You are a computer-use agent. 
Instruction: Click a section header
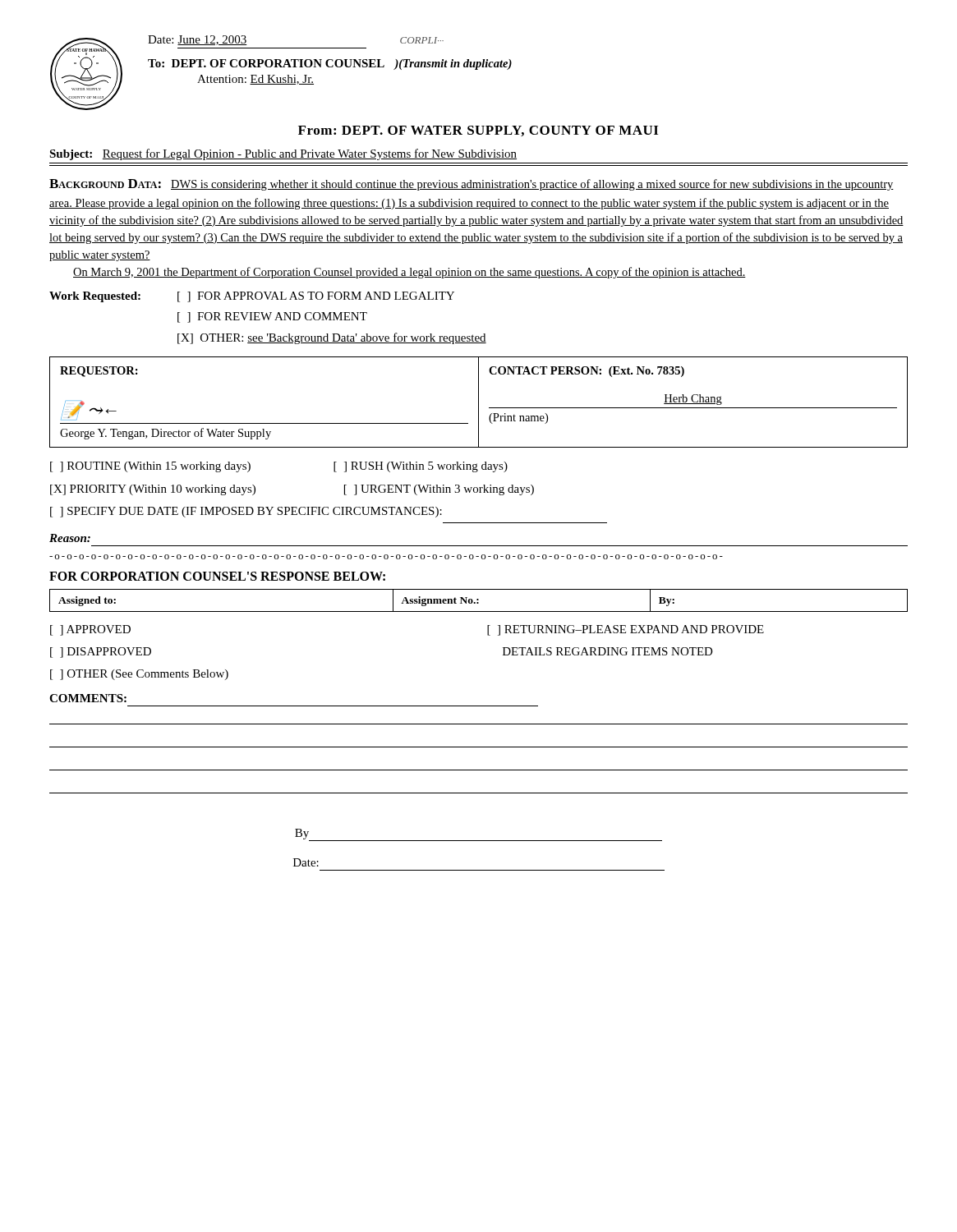tap(218, 576)
